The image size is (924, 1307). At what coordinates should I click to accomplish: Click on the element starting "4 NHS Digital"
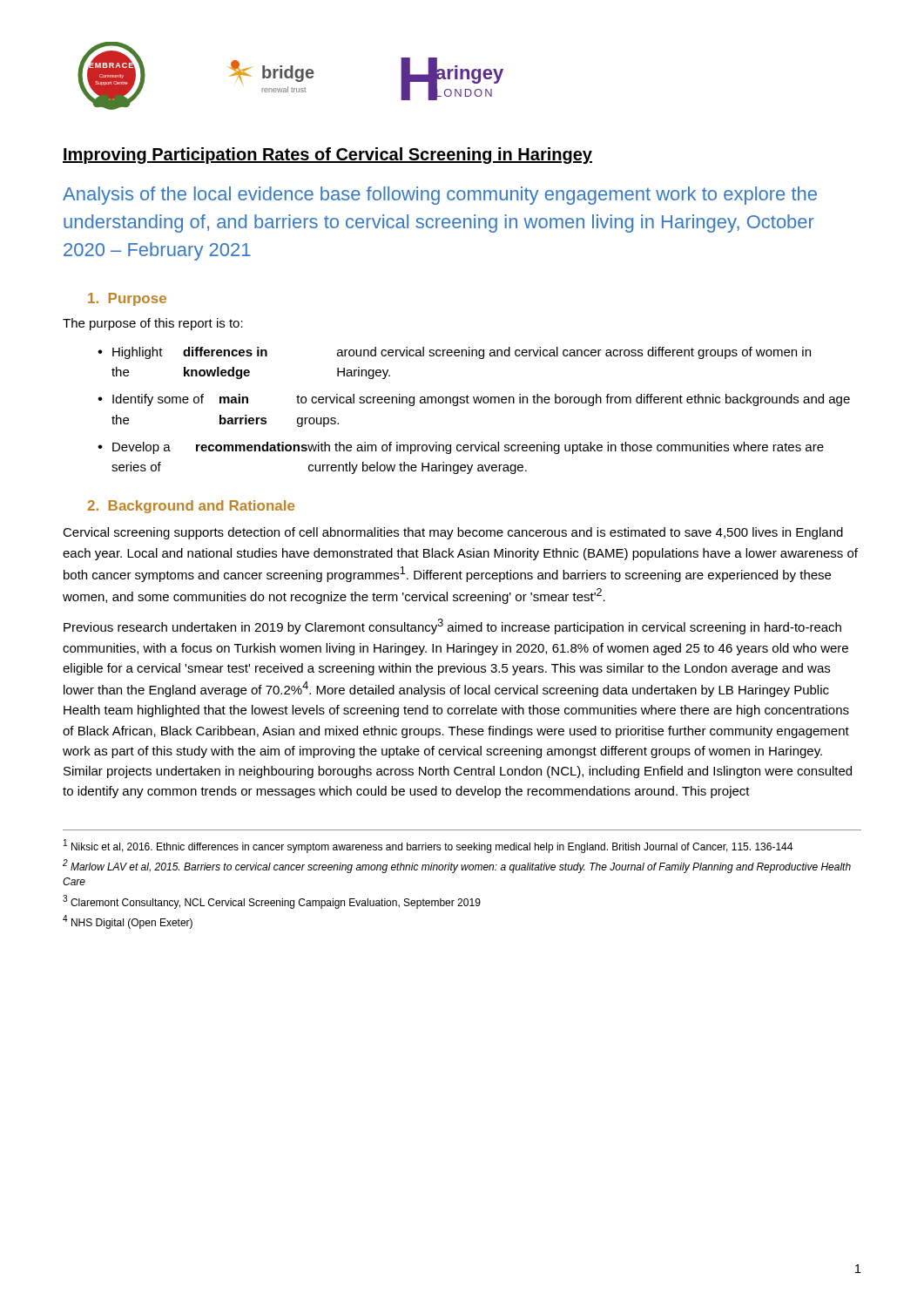(x=128, y=922)
